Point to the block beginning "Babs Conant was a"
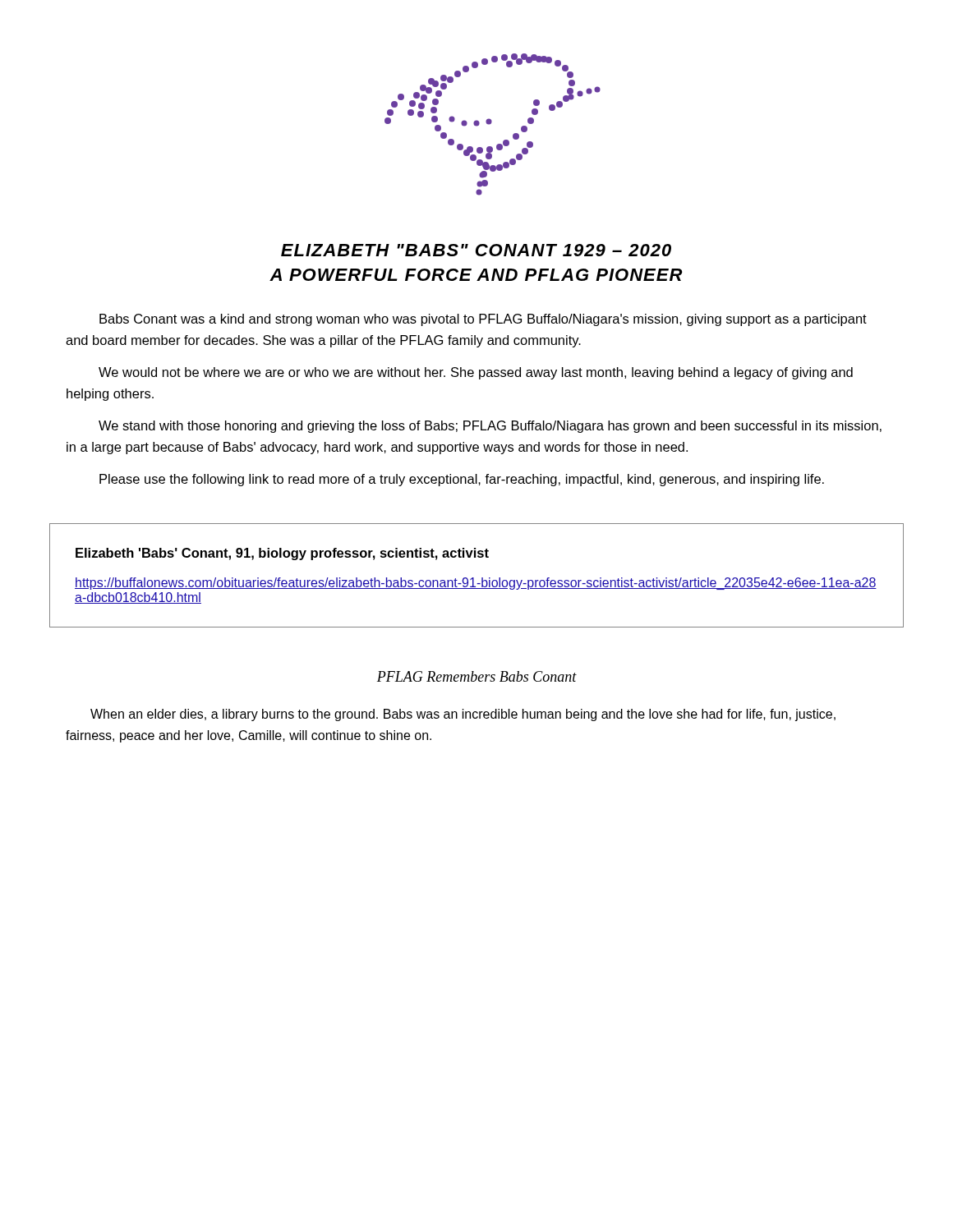 (476, 330)
